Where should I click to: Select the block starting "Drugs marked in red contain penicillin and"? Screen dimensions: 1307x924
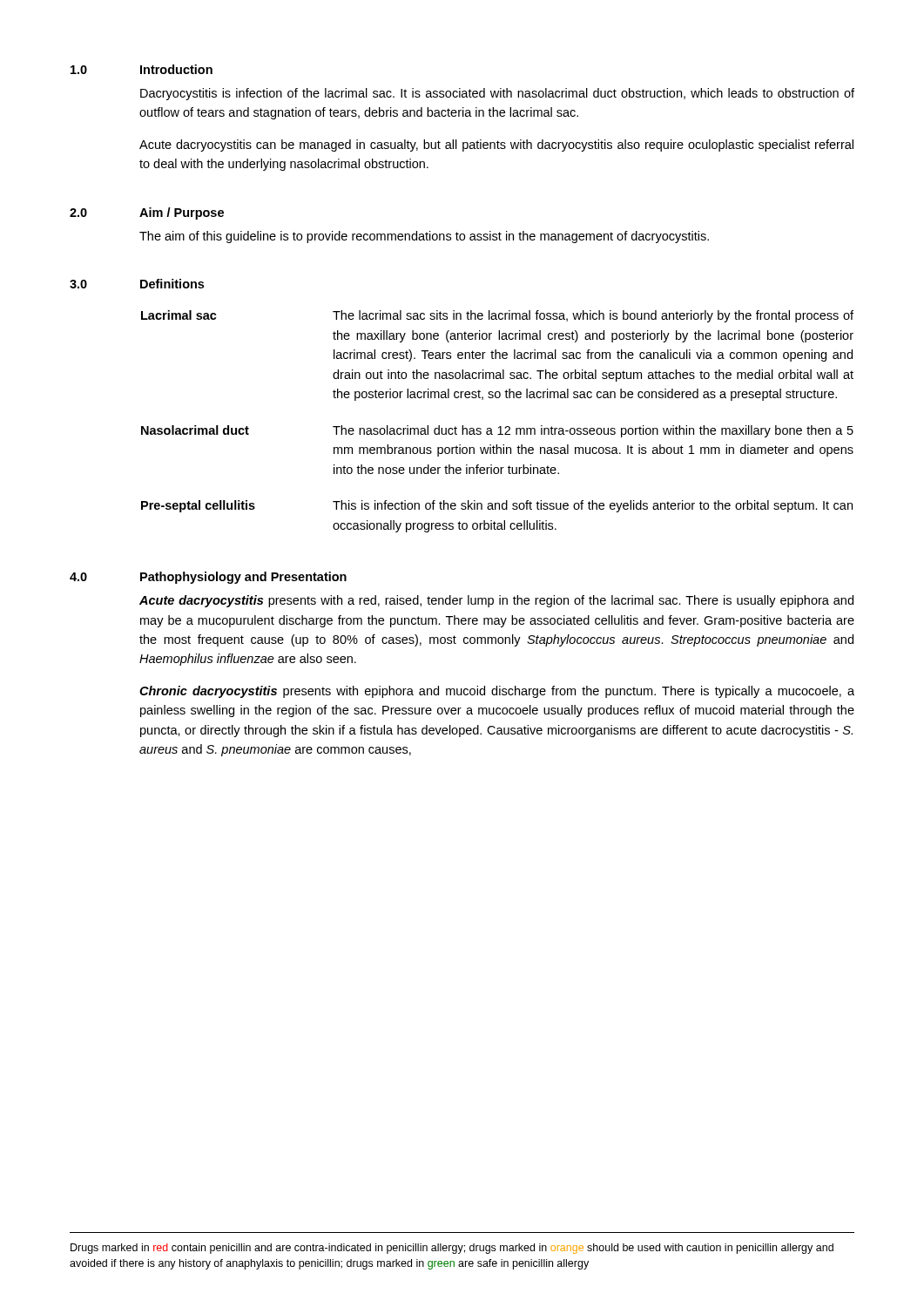point(452,1256)
